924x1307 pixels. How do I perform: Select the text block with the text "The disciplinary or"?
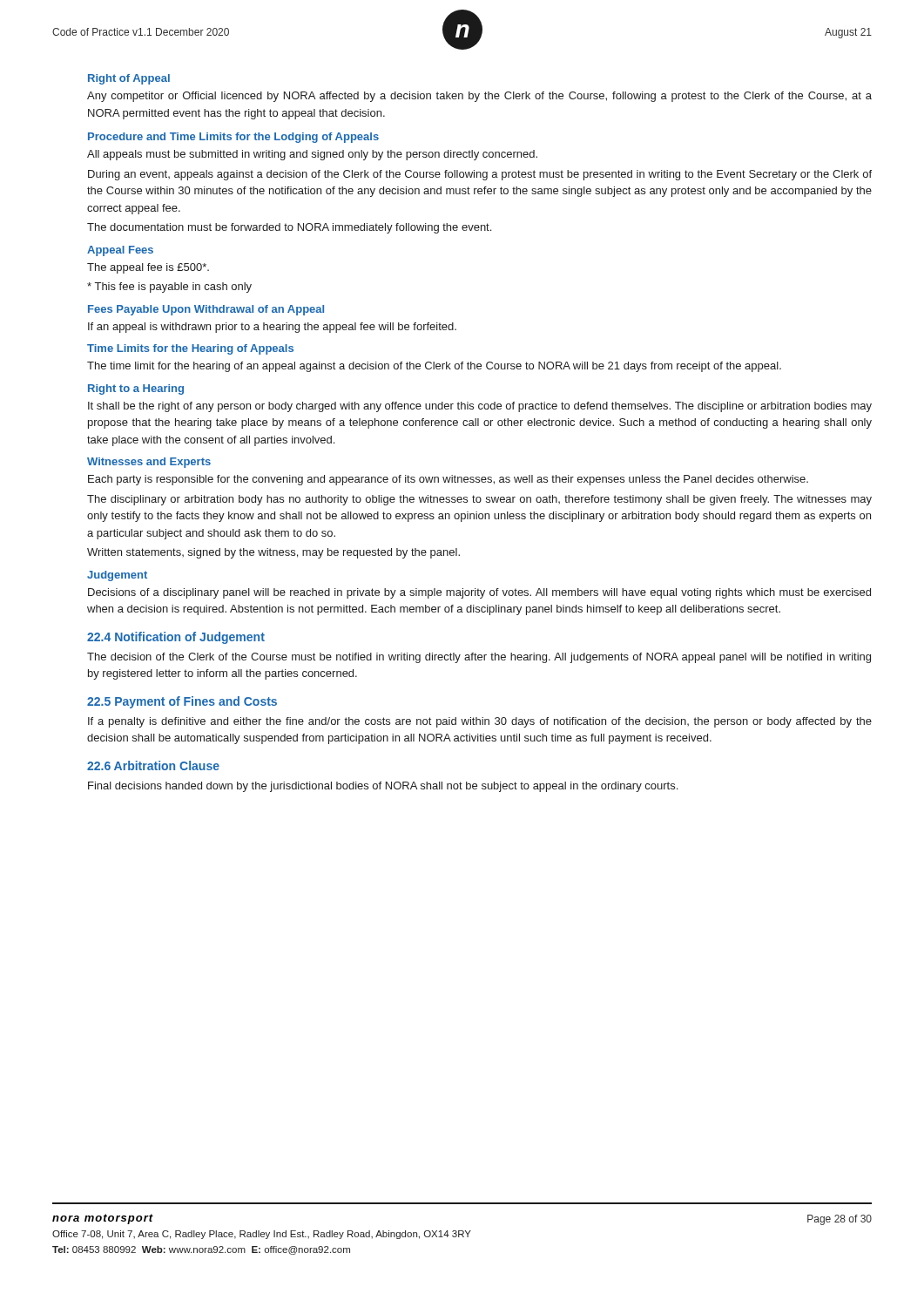click(x=479, y=515)
